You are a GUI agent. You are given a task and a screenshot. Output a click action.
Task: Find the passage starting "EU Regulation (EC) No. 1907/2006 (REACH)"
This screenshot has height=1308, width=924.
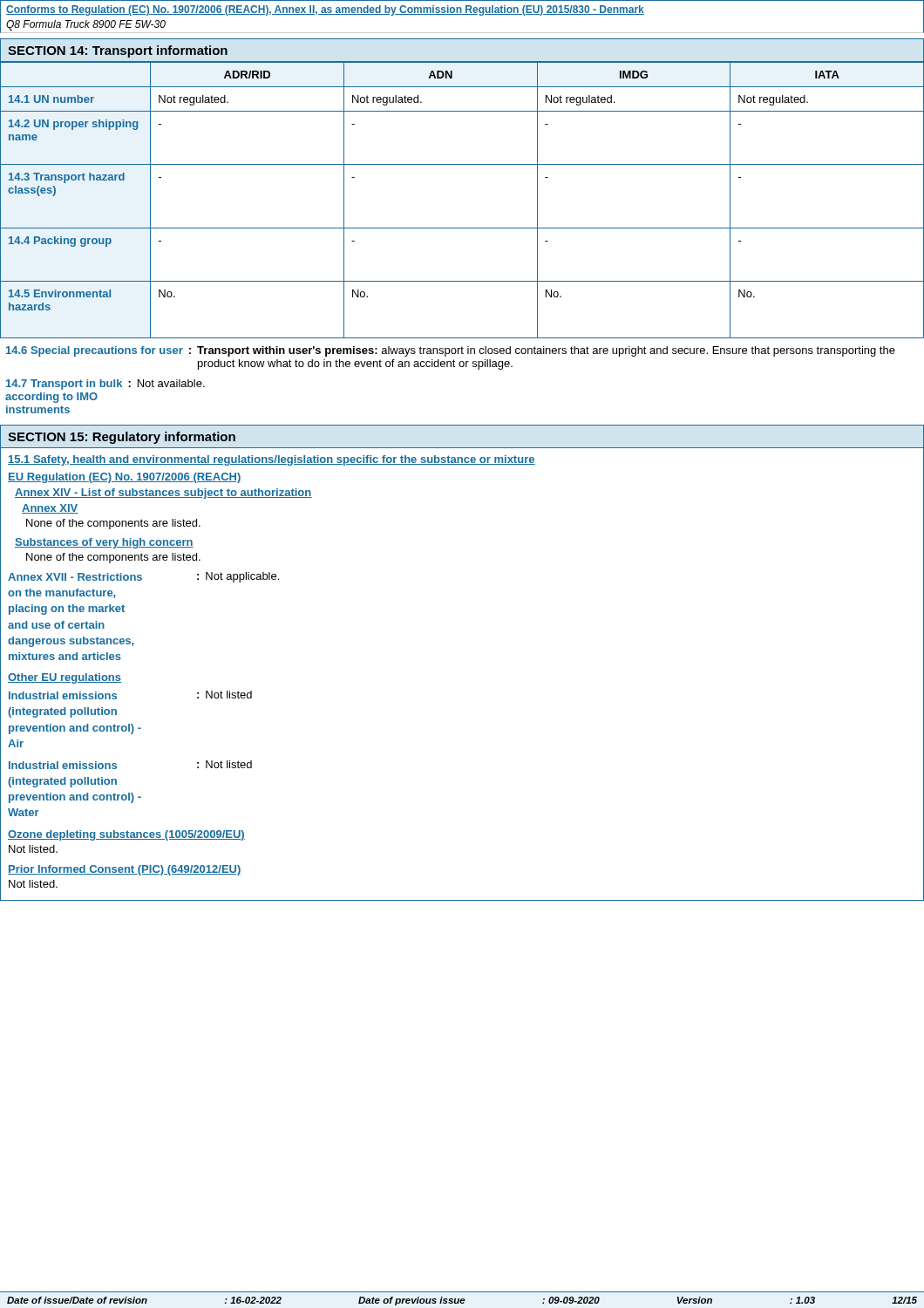pyautogui.click(x=124, y=477)
